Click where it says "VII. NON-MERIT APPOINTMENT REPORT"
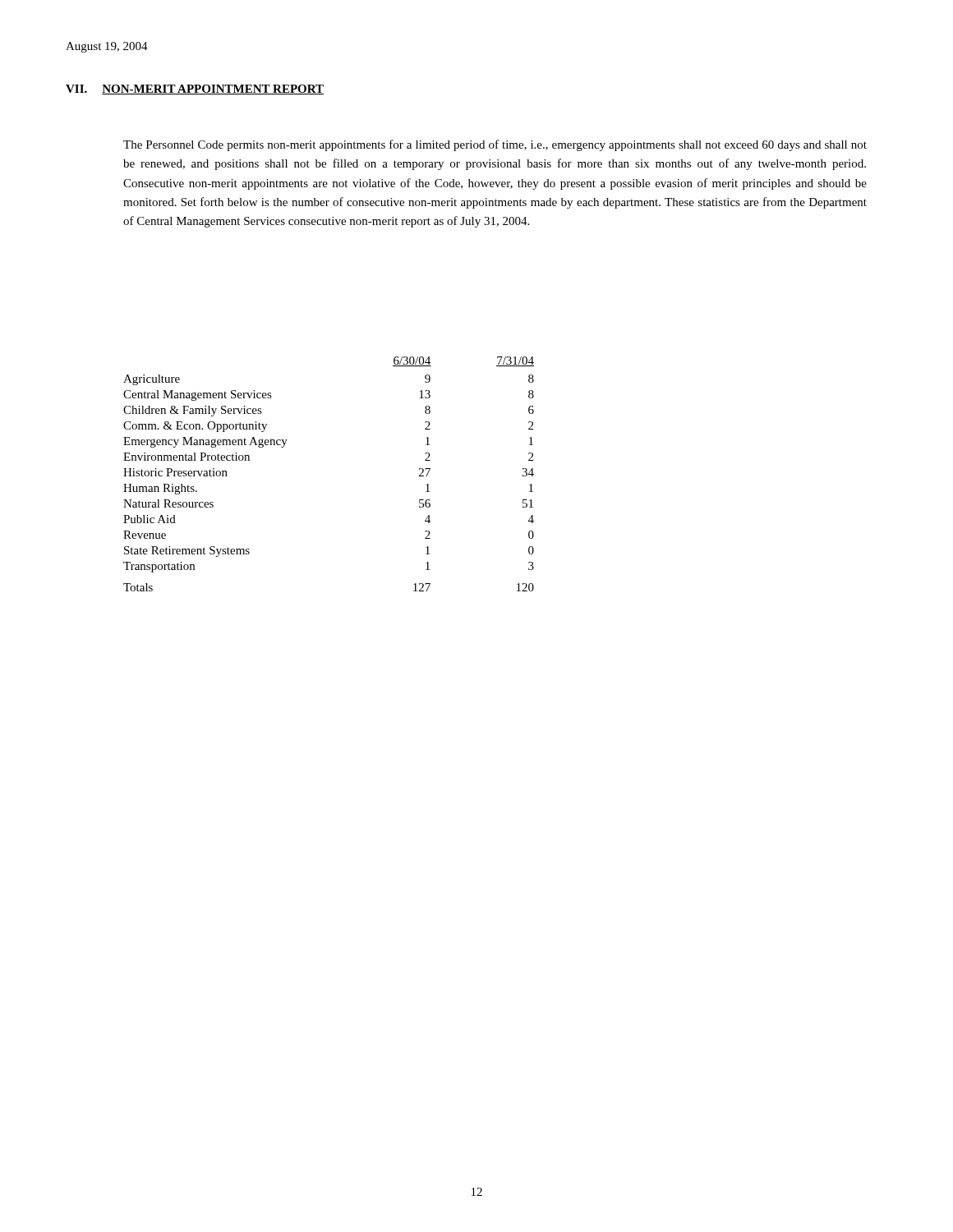Viewport: 953px width, 1232px height. [195, 90]
